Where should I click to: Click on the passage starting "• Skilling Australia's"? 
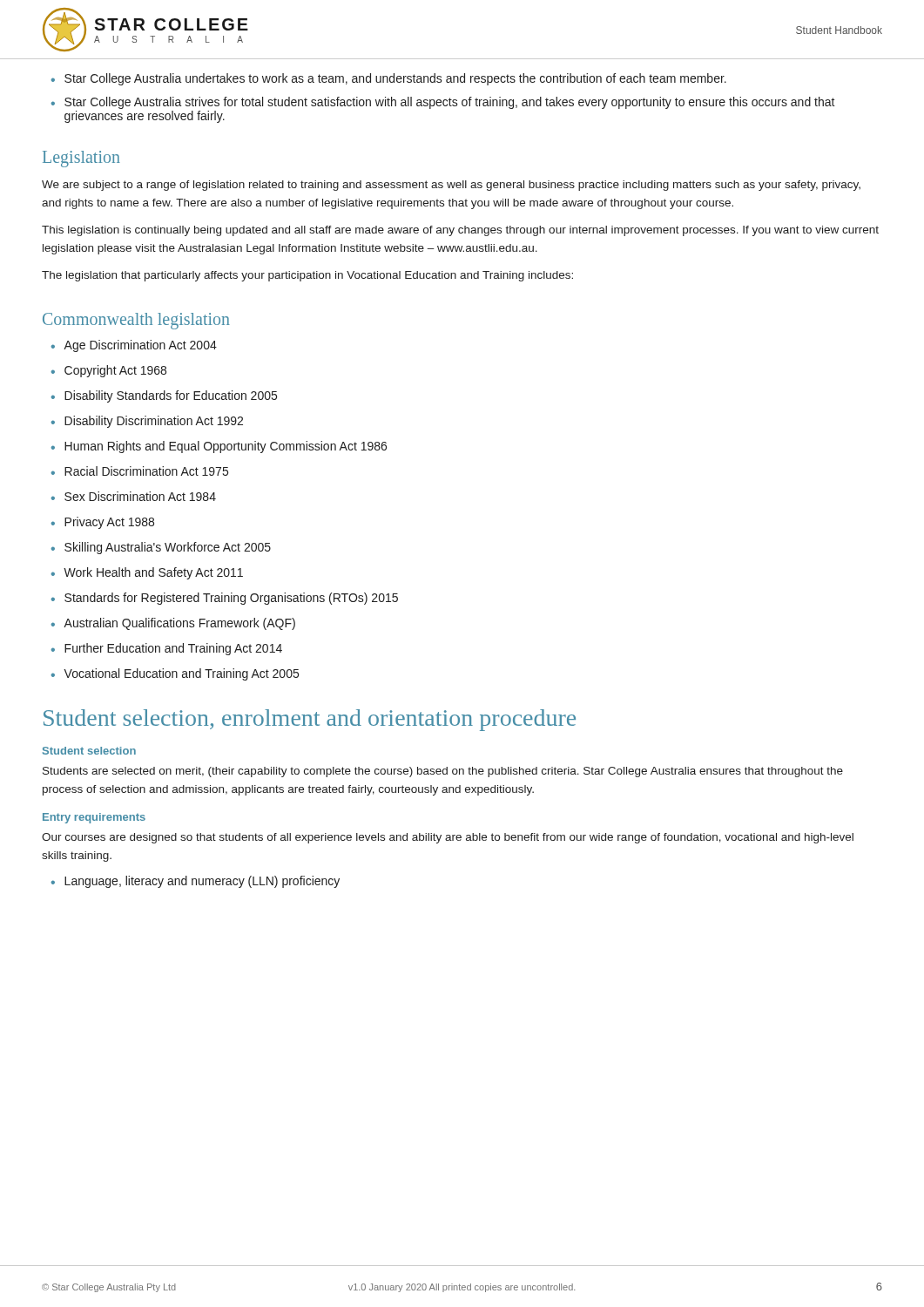tap(161, 548)
